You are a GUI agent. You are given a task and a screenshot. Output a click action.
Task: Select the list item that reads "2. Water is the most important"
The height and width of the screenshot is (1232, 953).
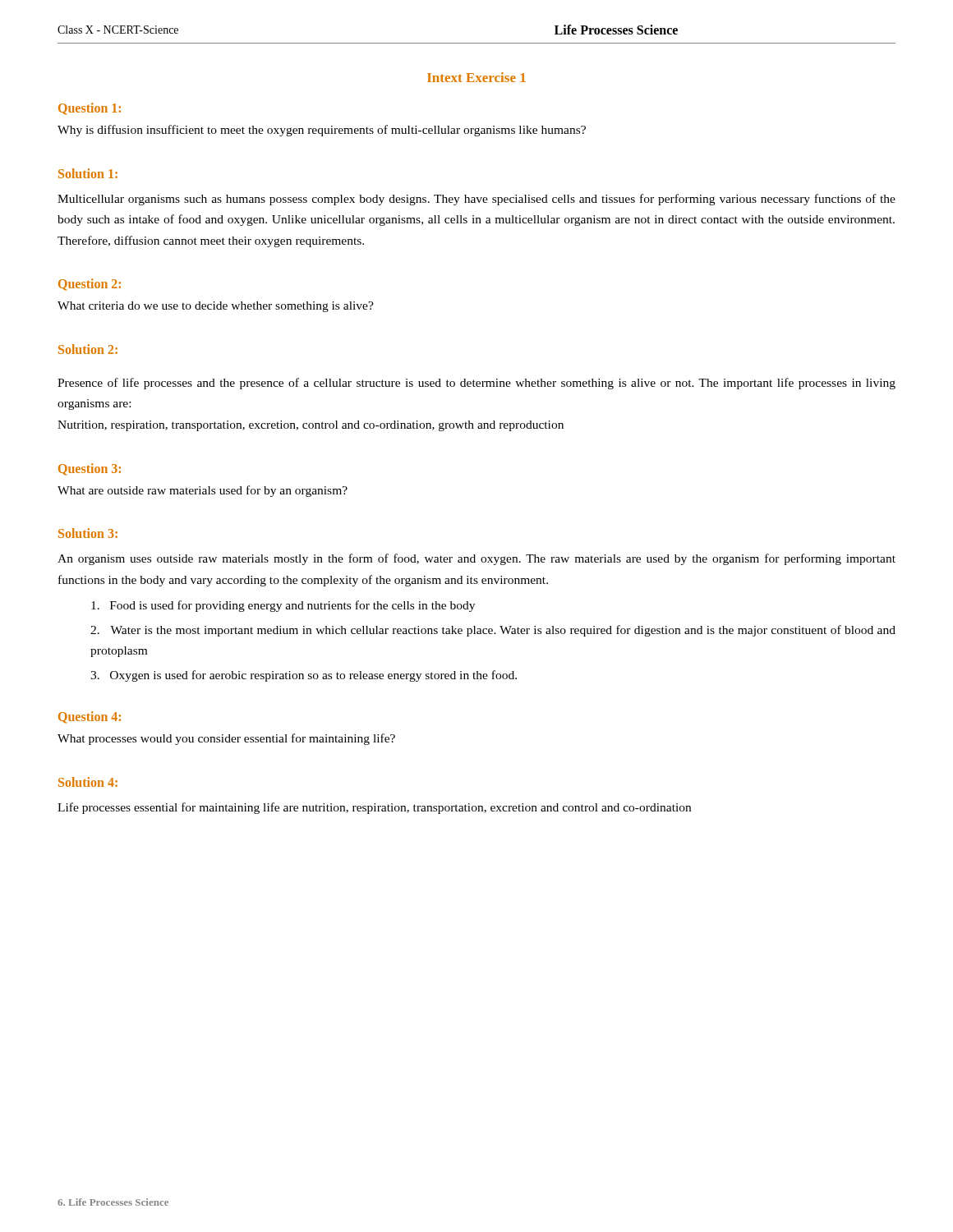(x=493, y=640)
